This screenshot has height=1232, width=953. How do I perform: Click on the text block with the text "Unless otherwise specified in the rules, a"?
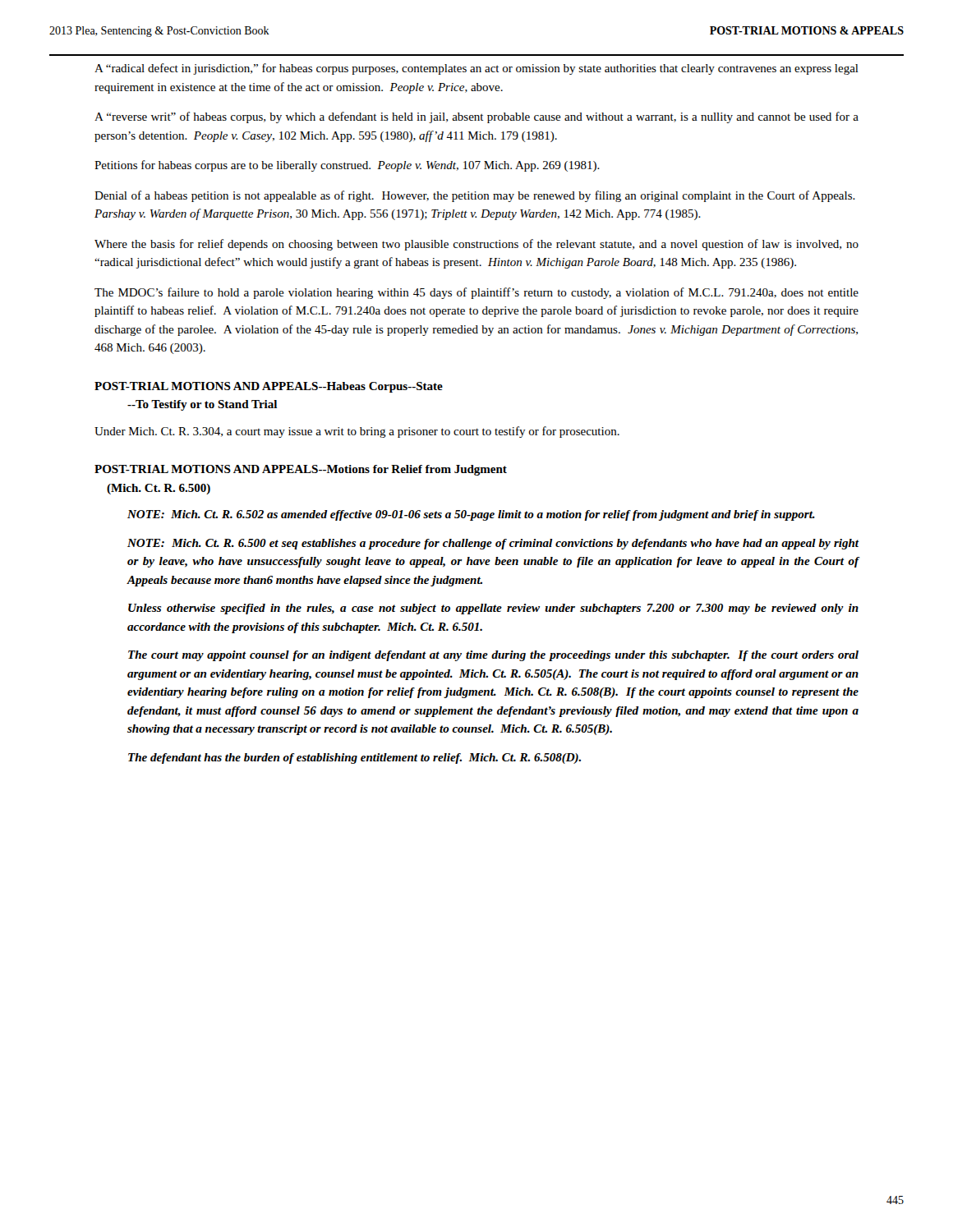493,617
